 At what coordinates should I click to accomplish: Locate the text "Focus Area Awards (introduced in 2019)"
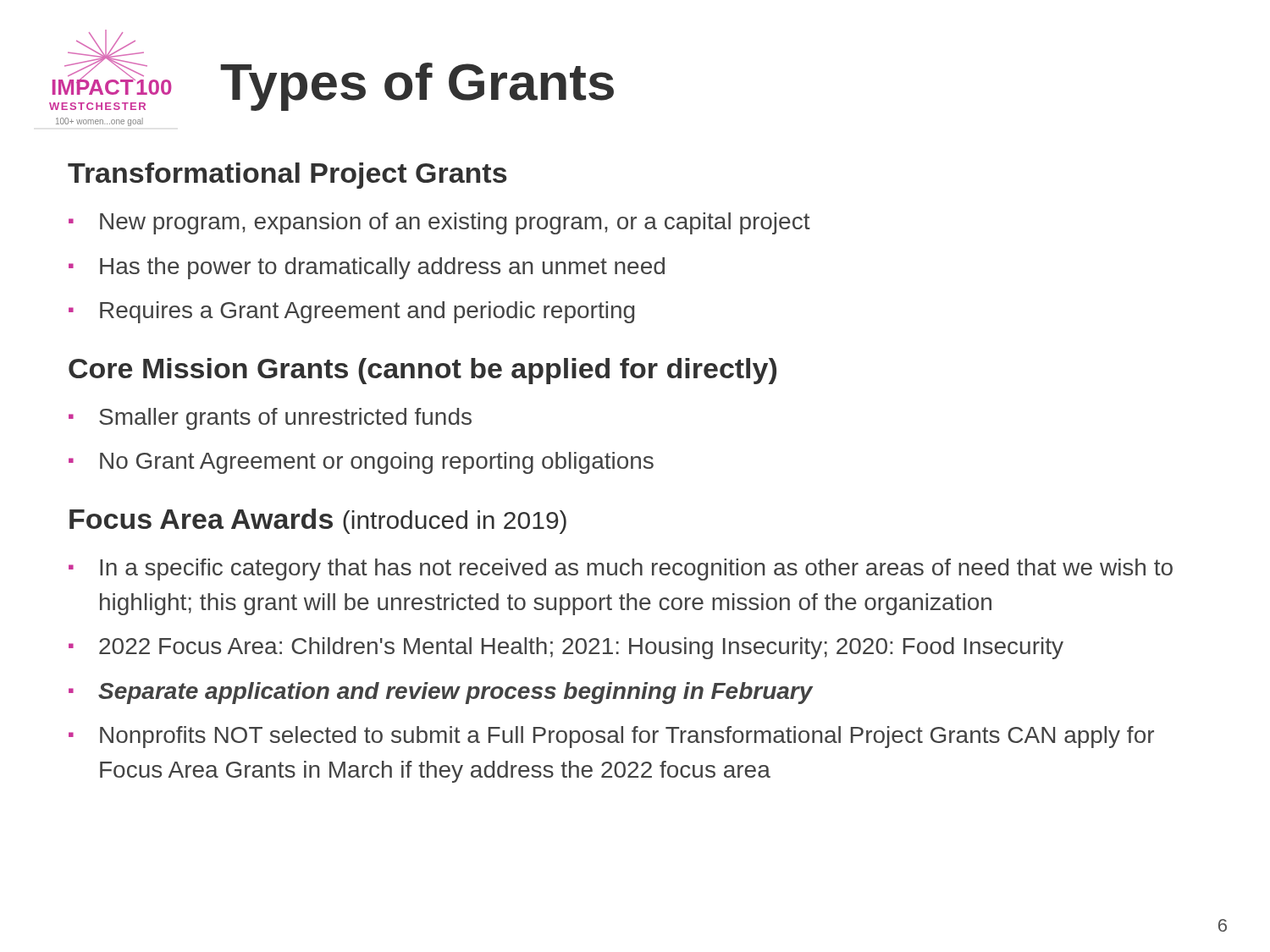[x=318, y=519]
